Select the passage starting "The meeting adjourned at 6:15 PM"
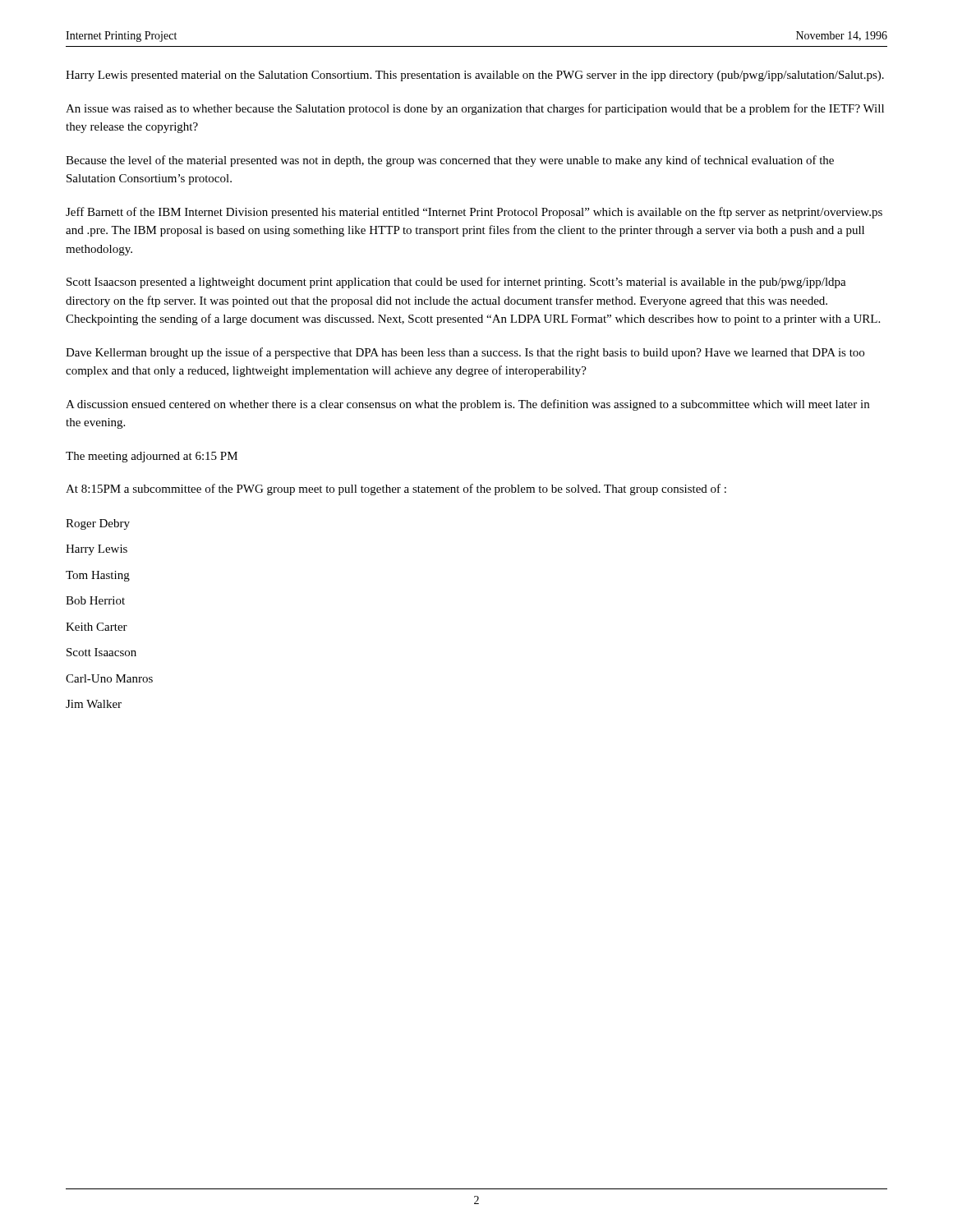 pyautogui.click(x=152, y=455)
